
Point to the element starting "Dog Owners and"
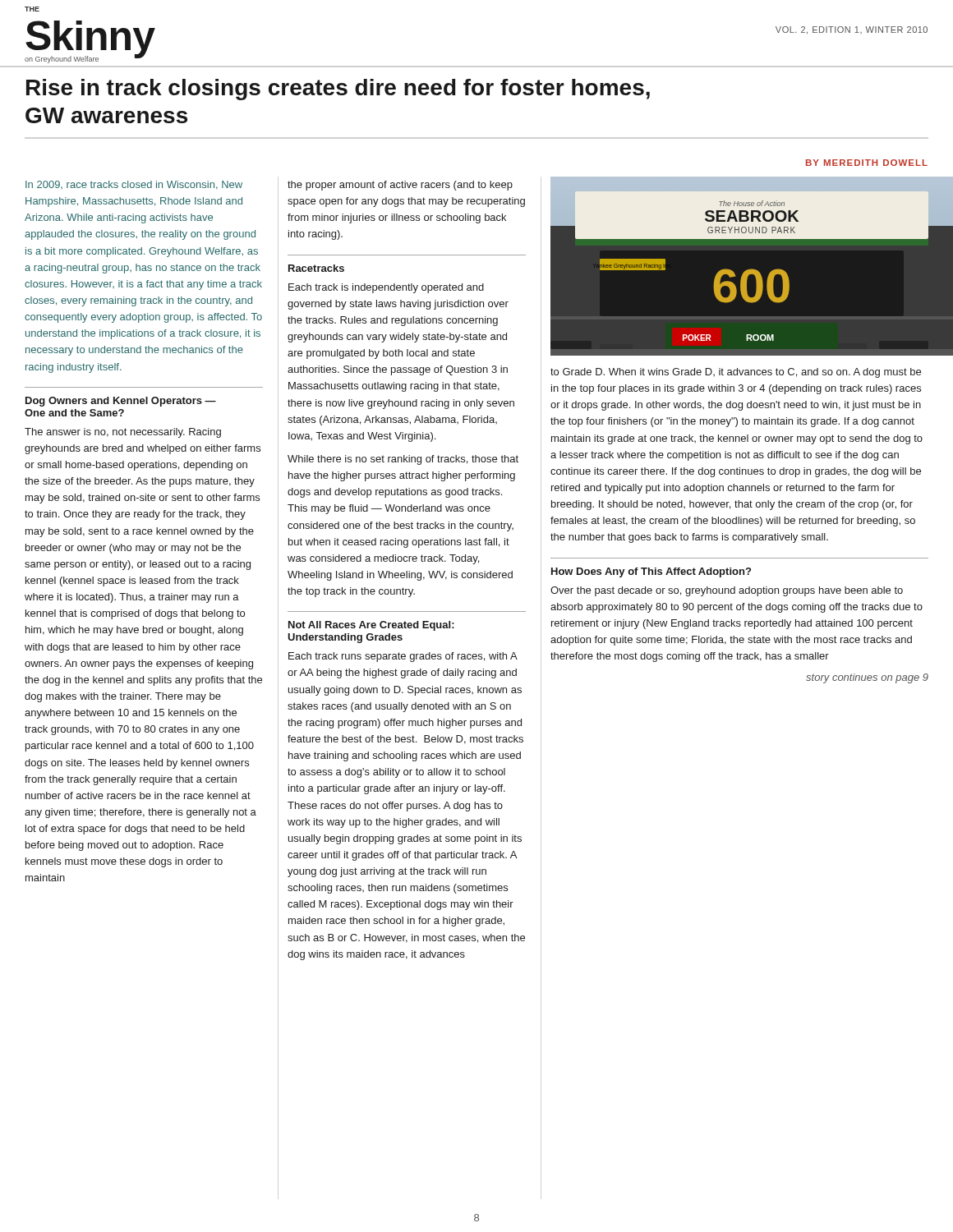120,406
